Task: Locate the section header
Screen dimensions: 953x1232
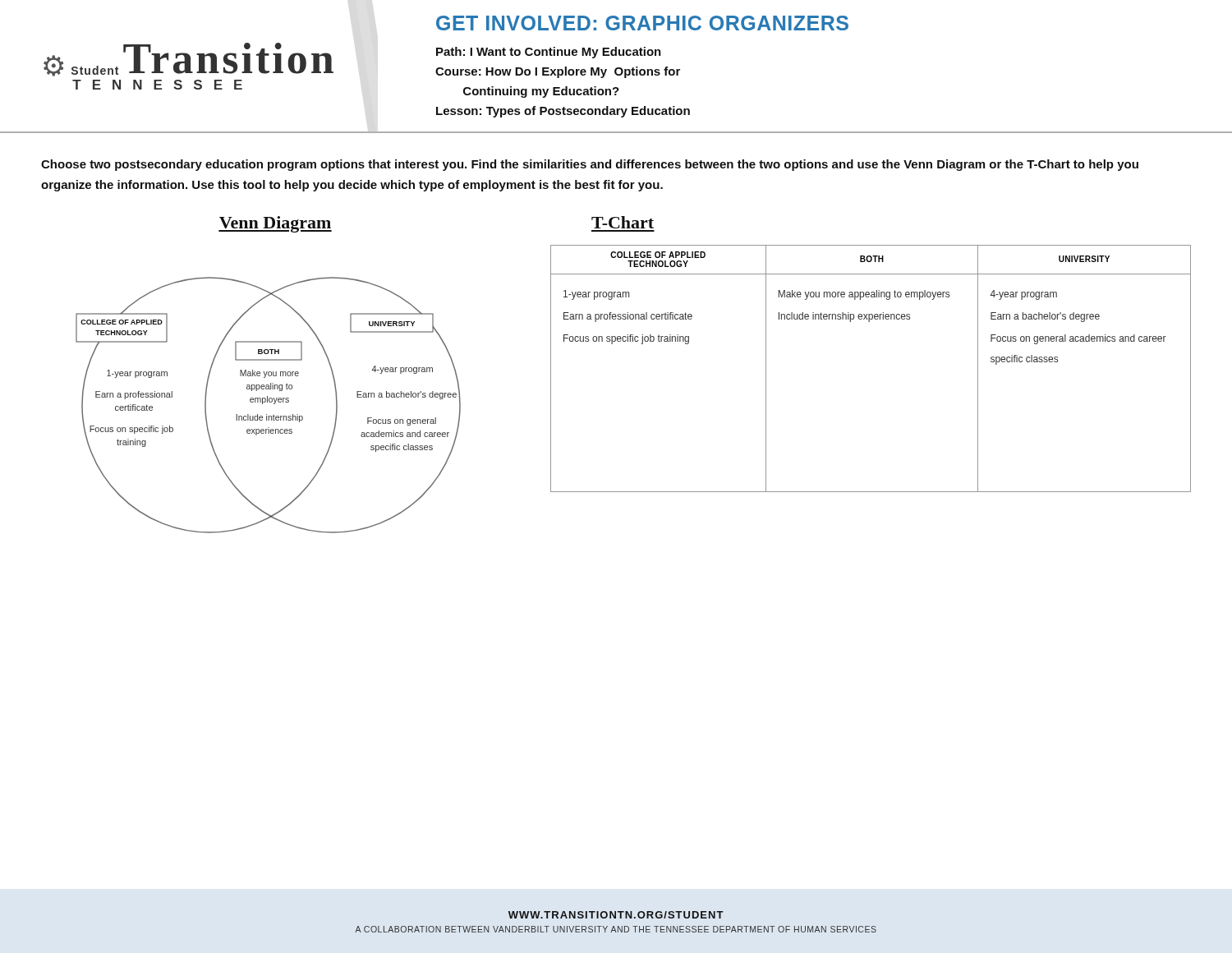Action: [x=623, y=222]
